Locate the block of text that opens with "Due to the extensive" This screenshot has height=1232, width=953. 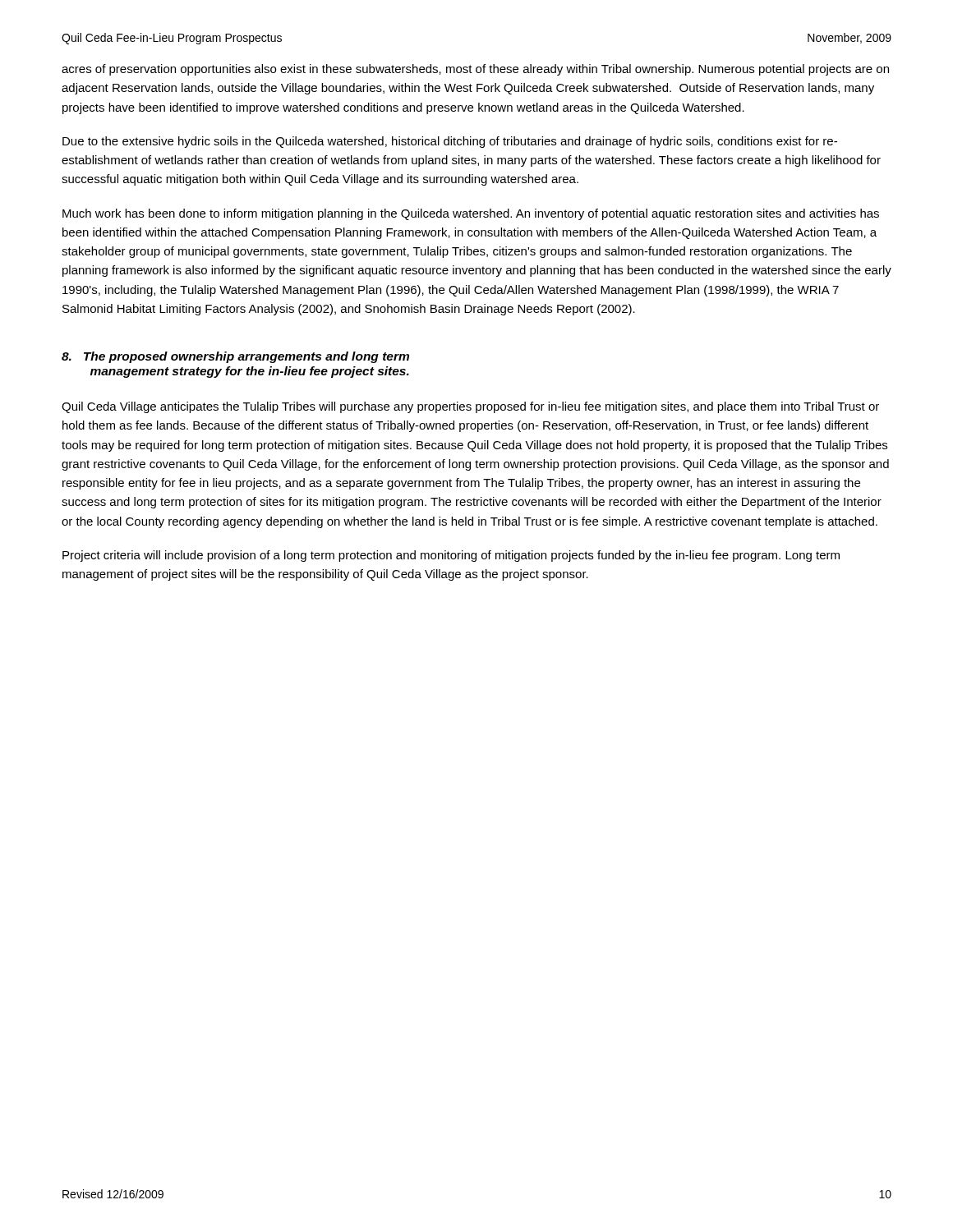click(471, 160)
